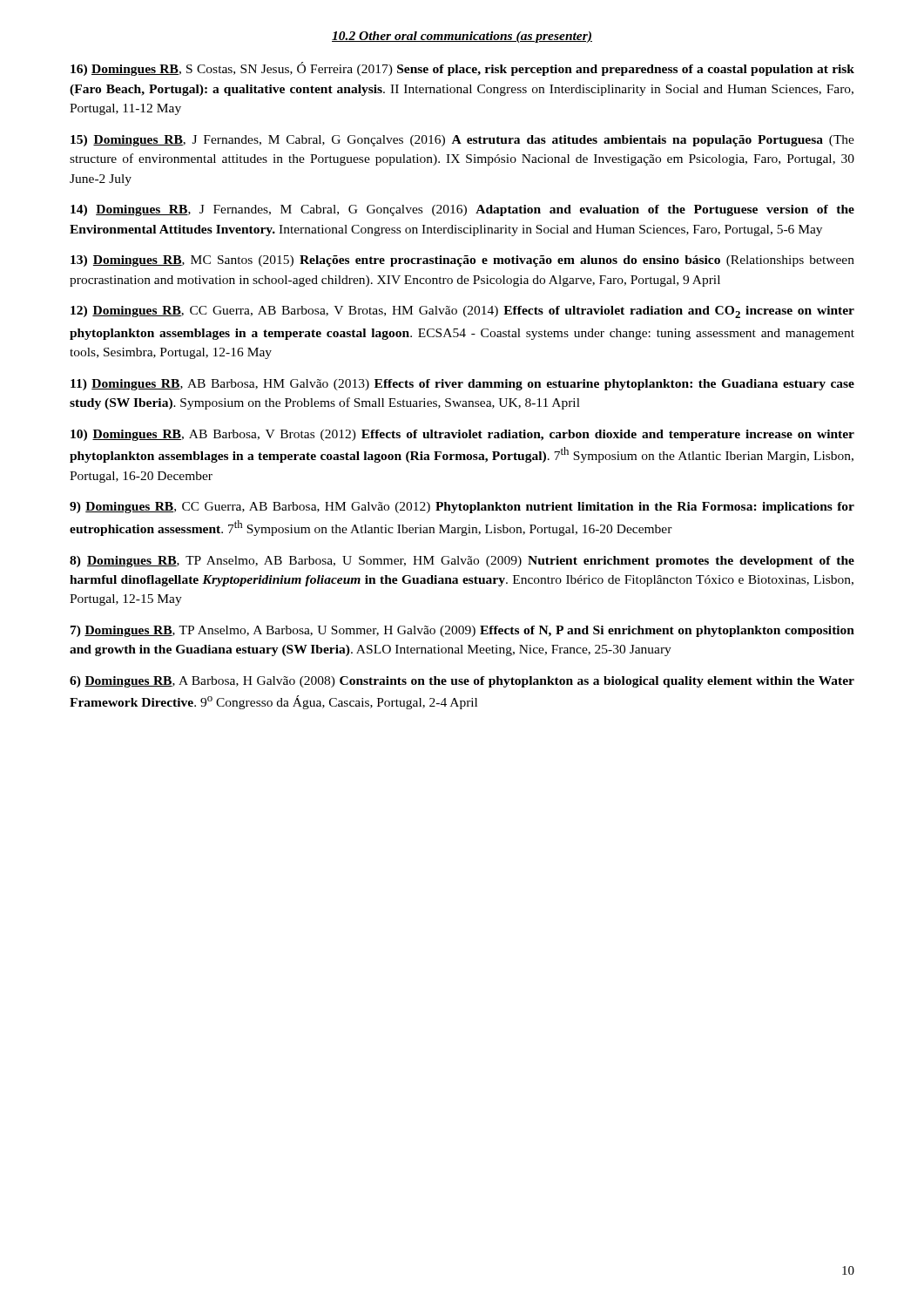
Task: Find the list item that reads "16) Domingues RB, S Costas, SN Jesus, Ó"
Action: 462,88
